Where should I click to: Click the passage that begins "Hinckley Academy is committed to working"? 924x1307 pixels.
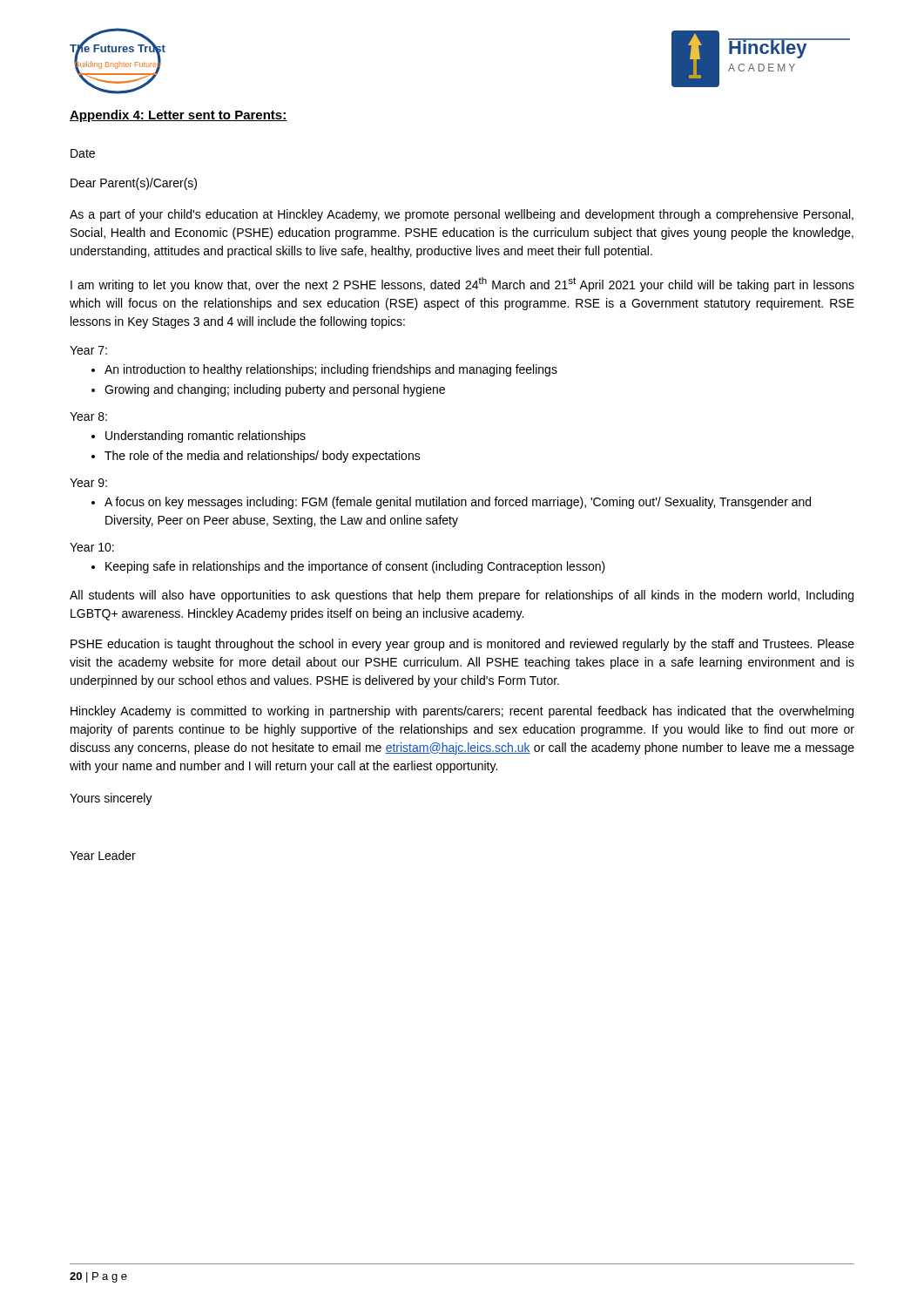tap(462, 738)
